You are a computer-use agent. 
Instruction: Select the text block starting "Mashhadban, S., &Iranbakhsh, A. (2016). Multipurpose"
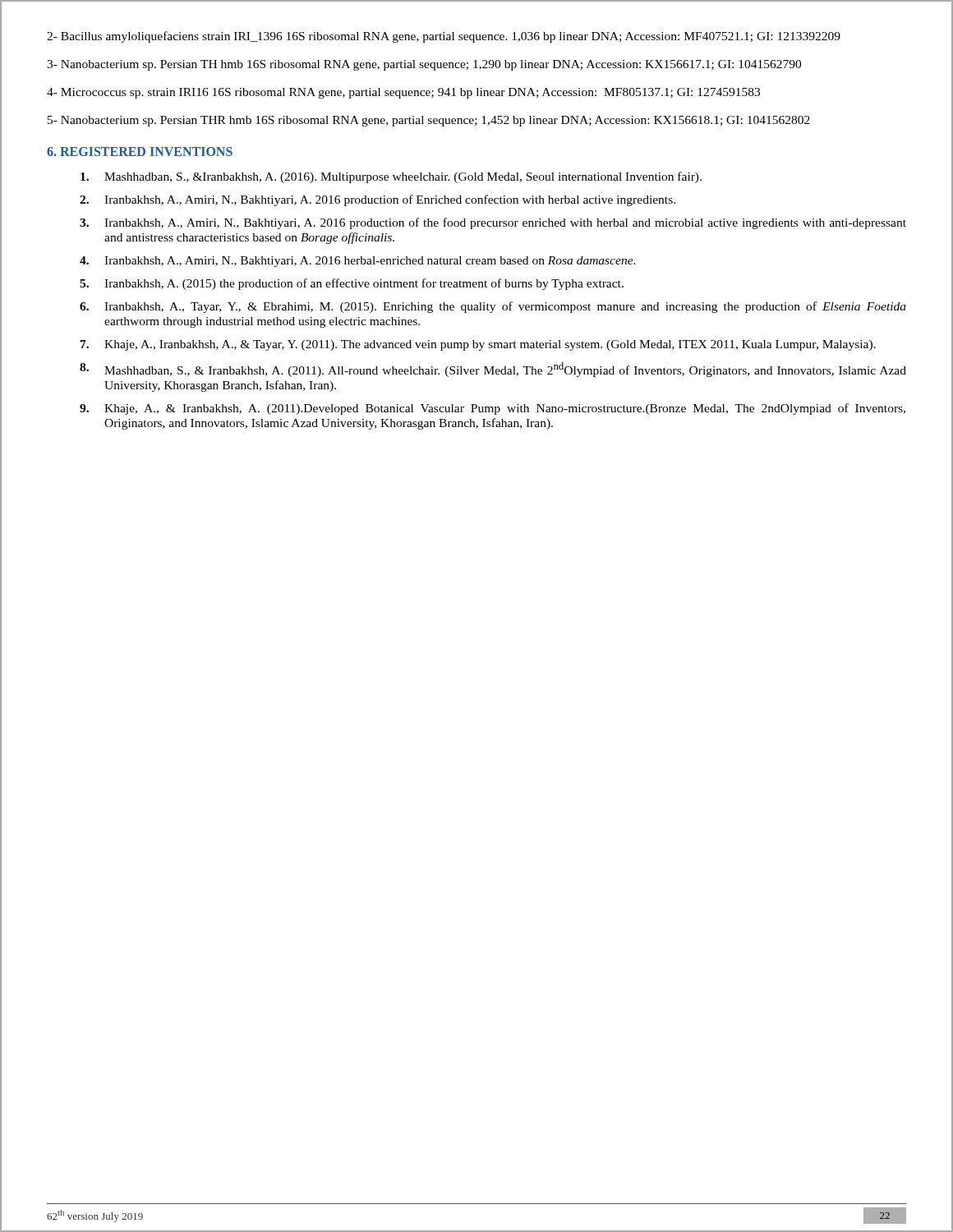tap(493, 177)
